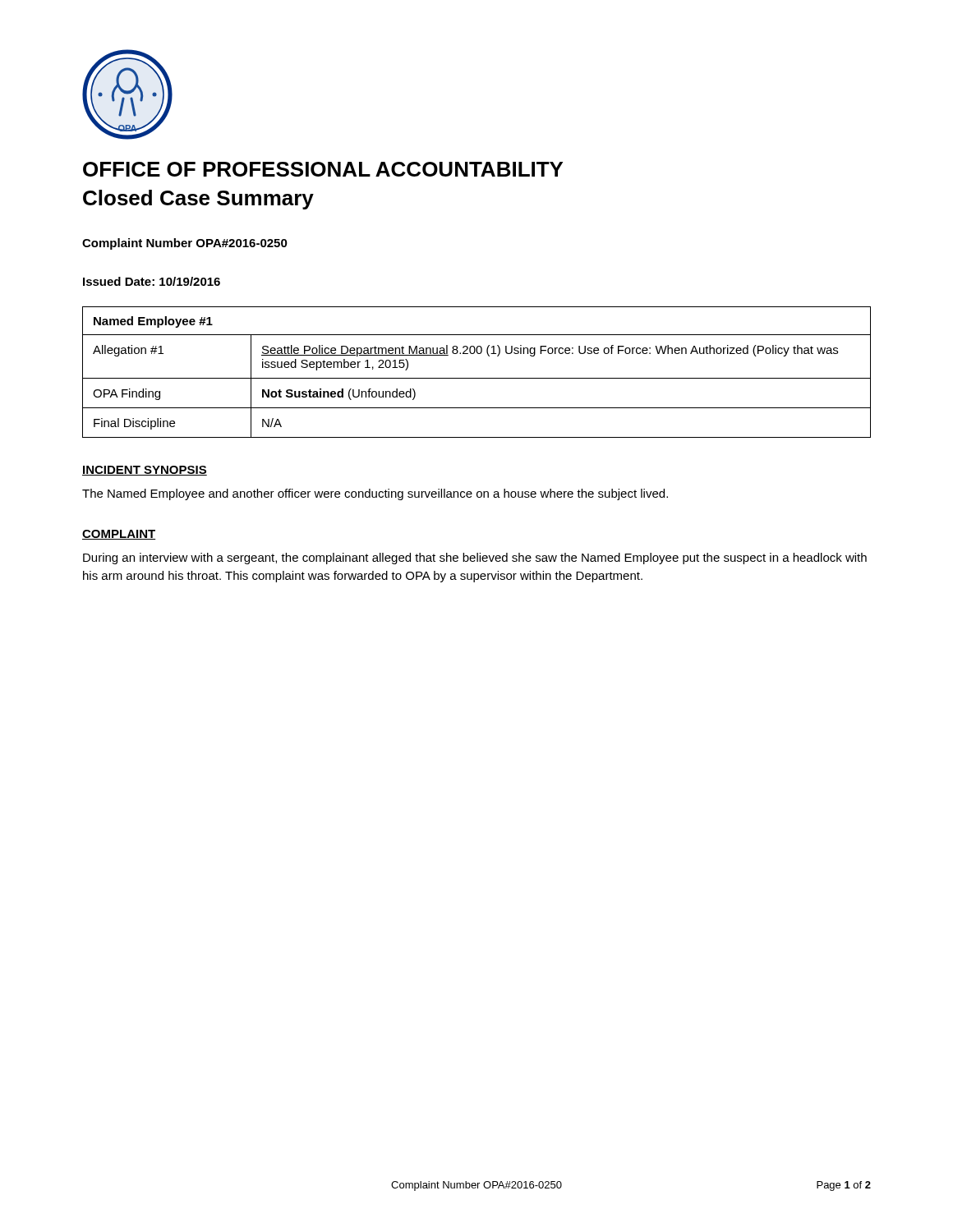The image size is (953, 1232).
Task: Select the block starting "INCIDENT SYNOPSIS"
Action: (144, 470)
